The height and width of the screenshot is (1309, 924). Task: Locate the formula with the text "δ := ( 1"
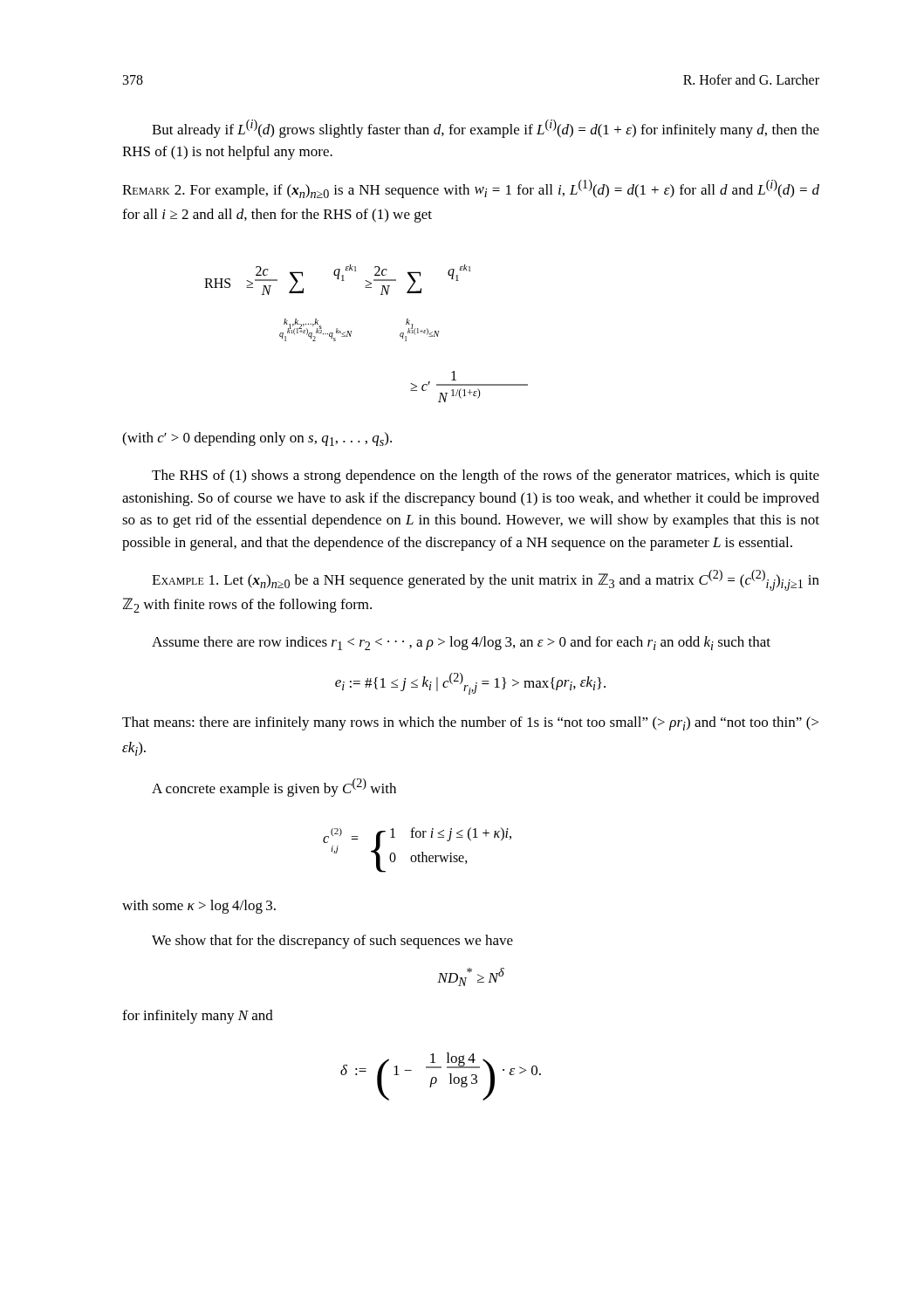471,1070
